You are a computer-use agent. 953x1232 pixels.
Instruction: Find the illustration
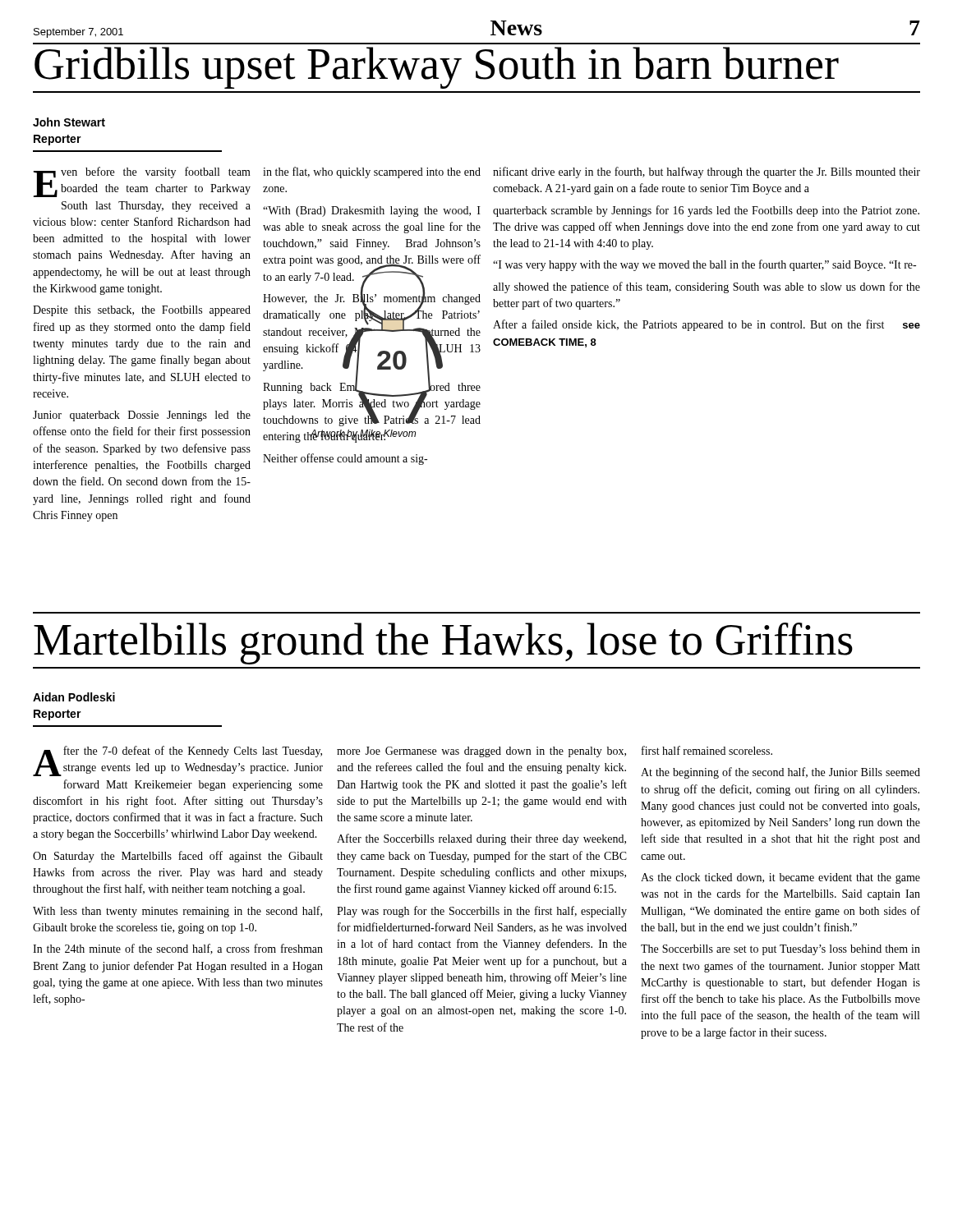click(393, 349)
